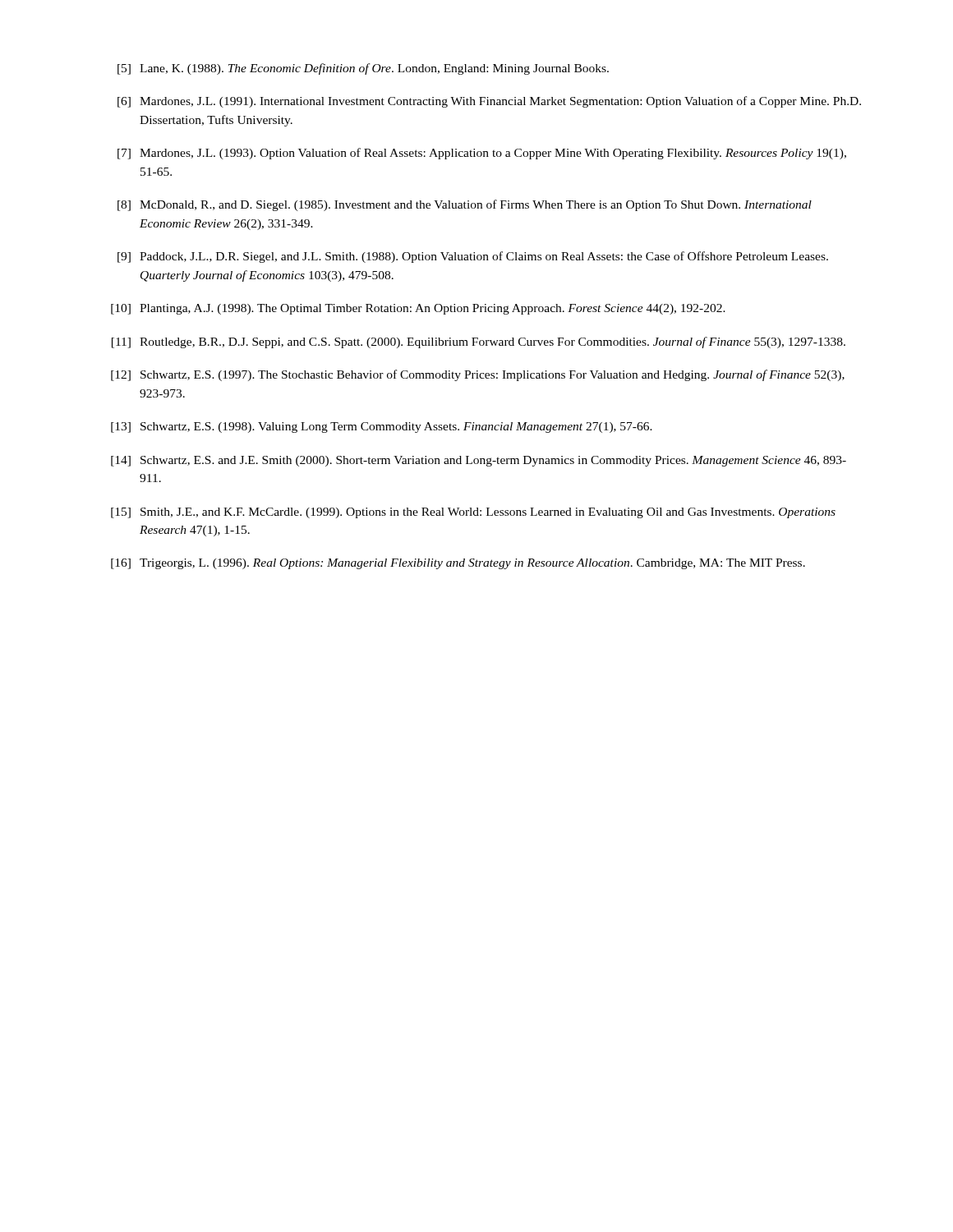Point to the block beginning "[15] Smith, J.E., and K.F. McCardle. (1999)."
This screenshot has height=1232, width=953.
(x=476, y=521)
